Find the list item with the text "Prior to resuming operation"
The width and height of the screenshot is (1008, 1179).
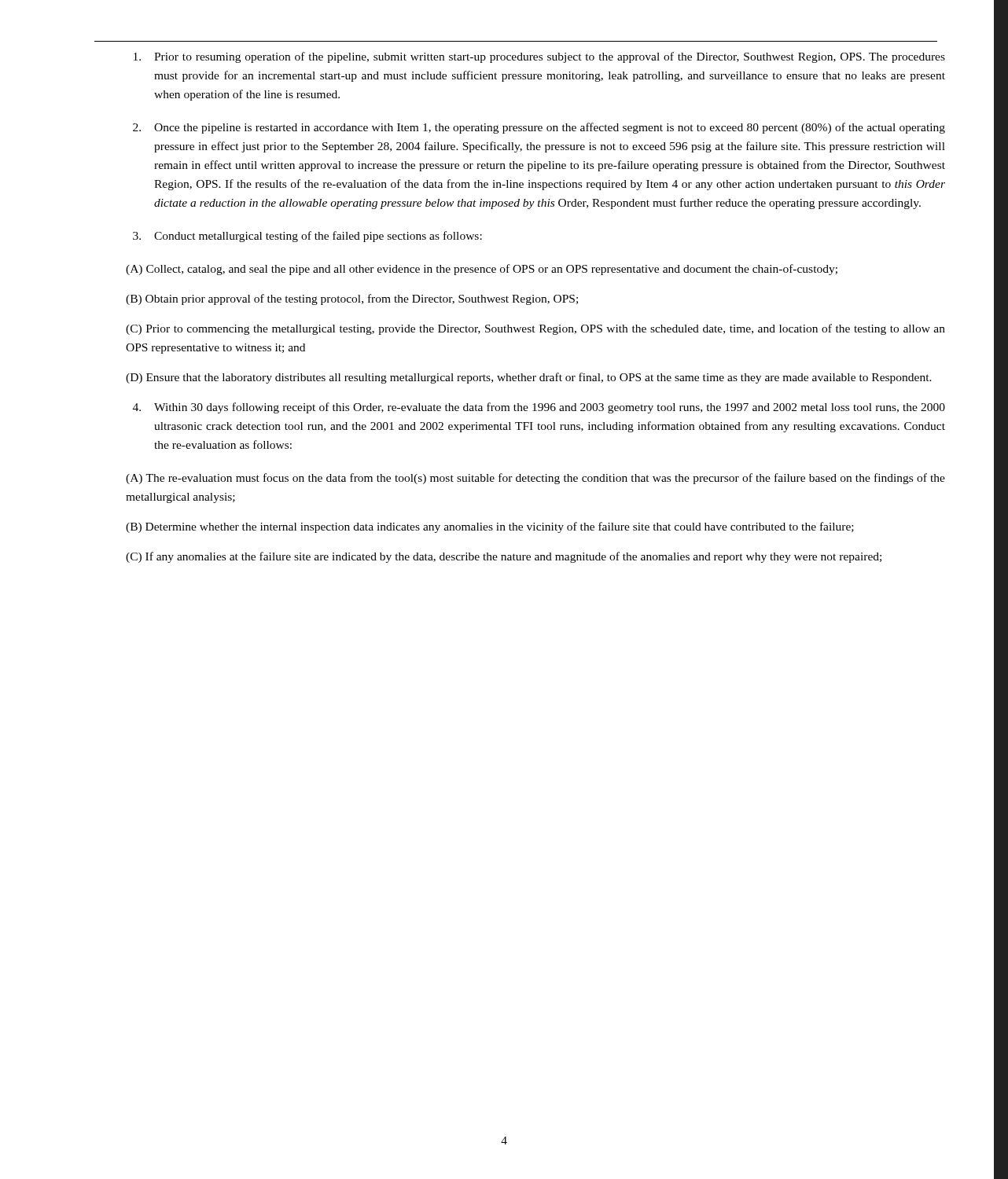point(520,75)
